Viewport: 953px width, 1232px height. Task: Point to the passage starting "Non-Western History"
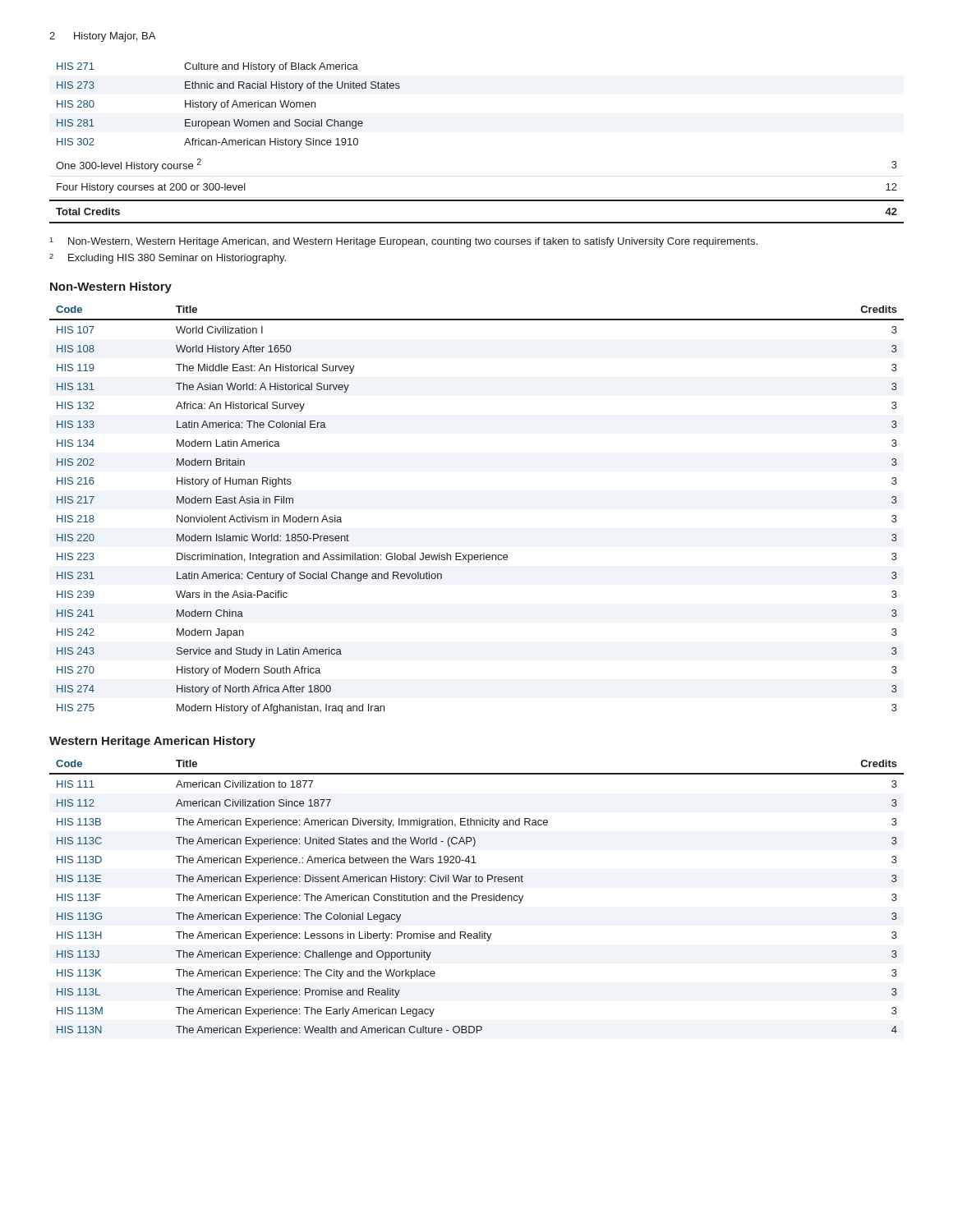click(110, 286)
